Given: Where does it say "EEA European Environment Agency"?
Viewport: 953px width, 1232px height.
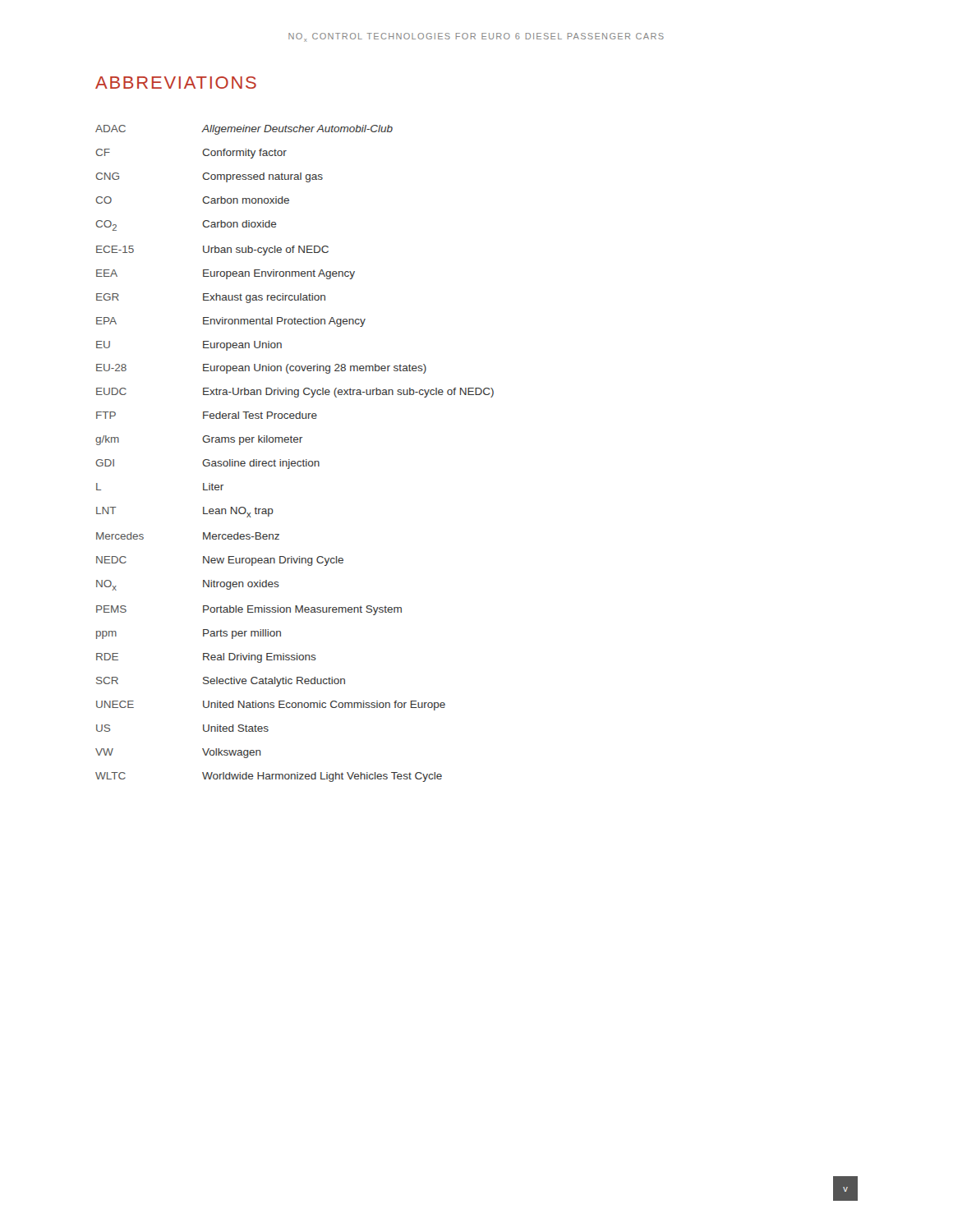Looking at the screenshot, I should click(225, 274).
